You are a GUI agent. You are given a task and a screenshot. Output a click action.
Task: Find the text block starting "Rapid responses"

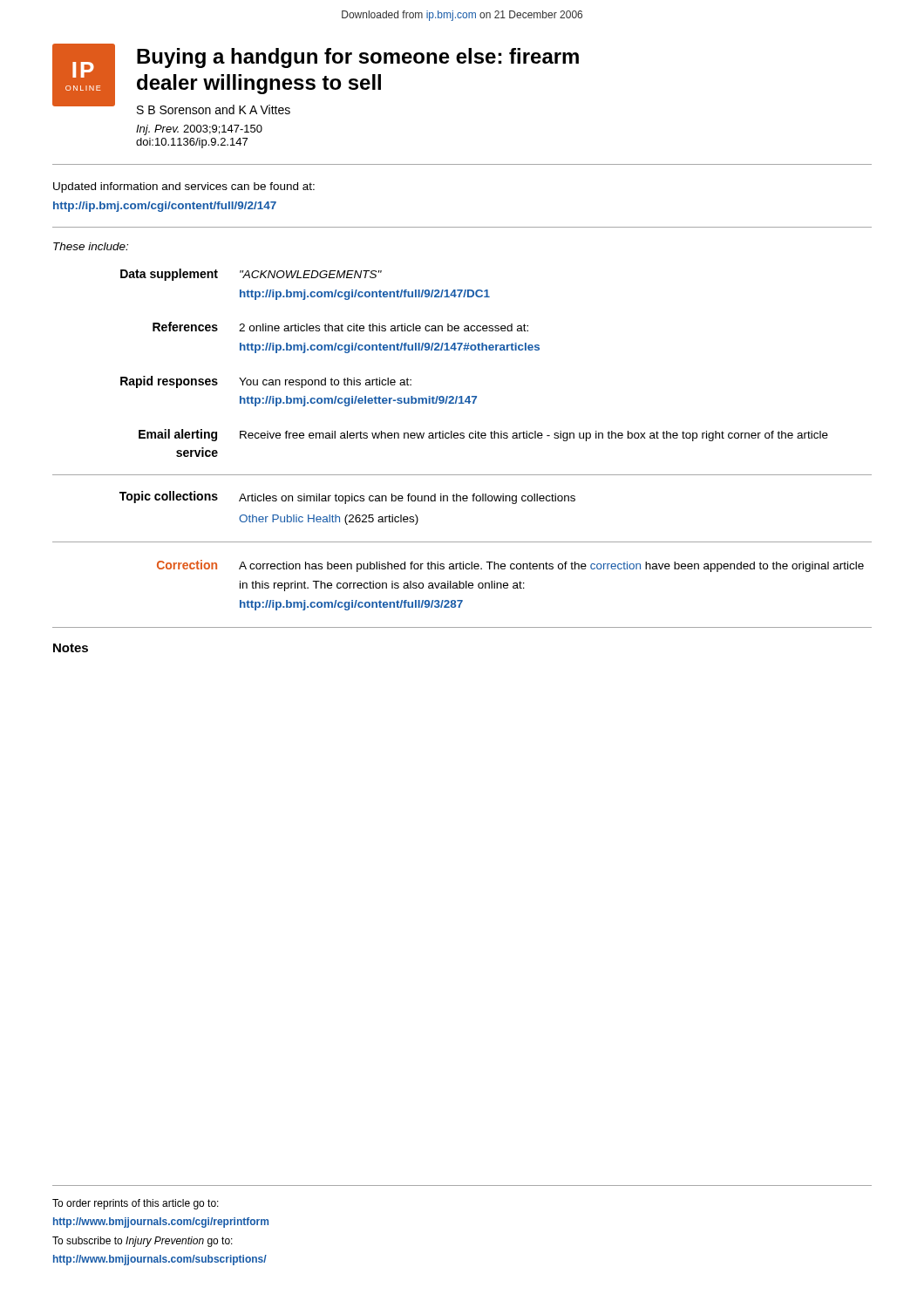[169, 381]
